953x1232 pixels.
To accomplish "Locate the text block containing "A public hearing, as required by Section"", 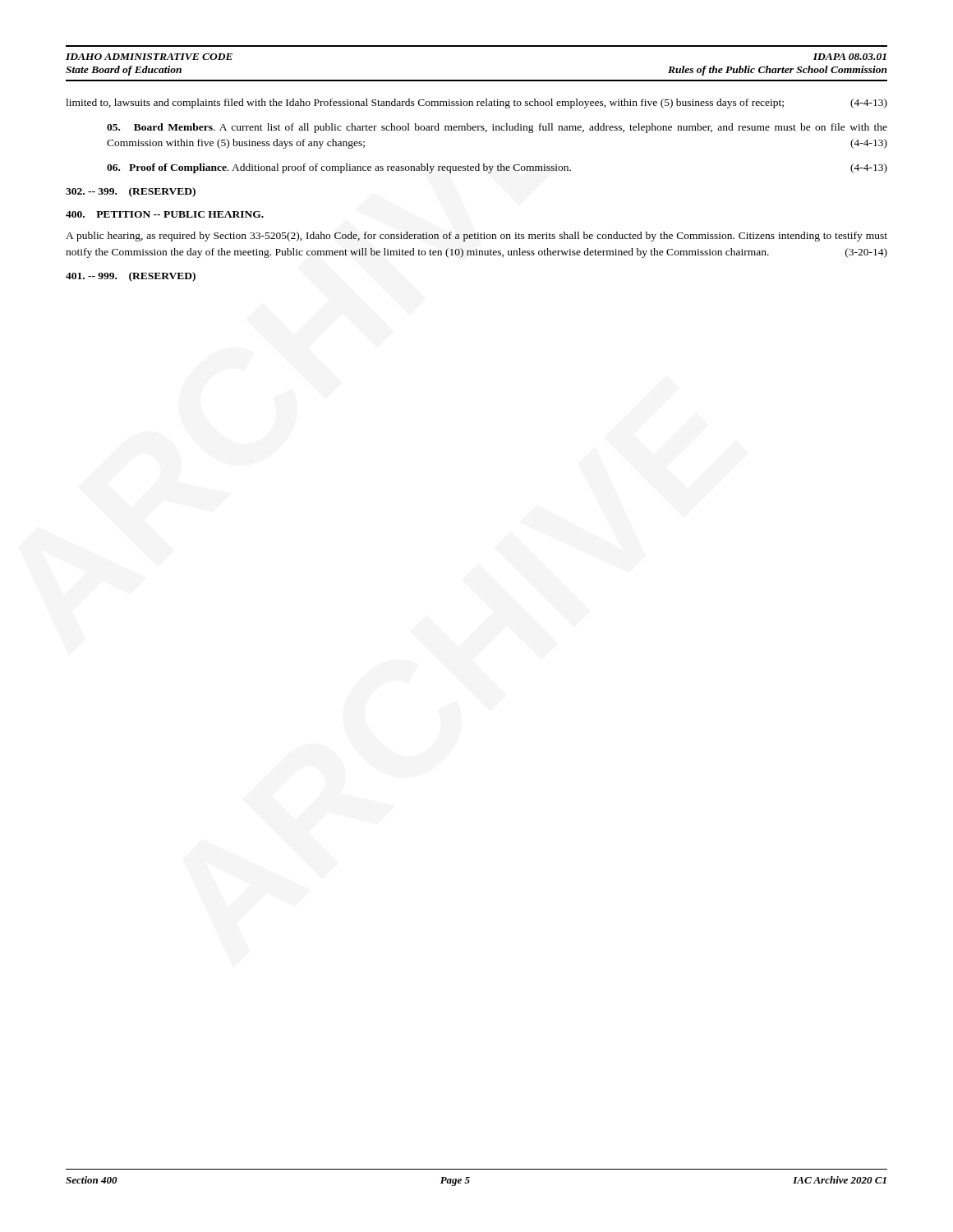I will (x=476, y=245).
